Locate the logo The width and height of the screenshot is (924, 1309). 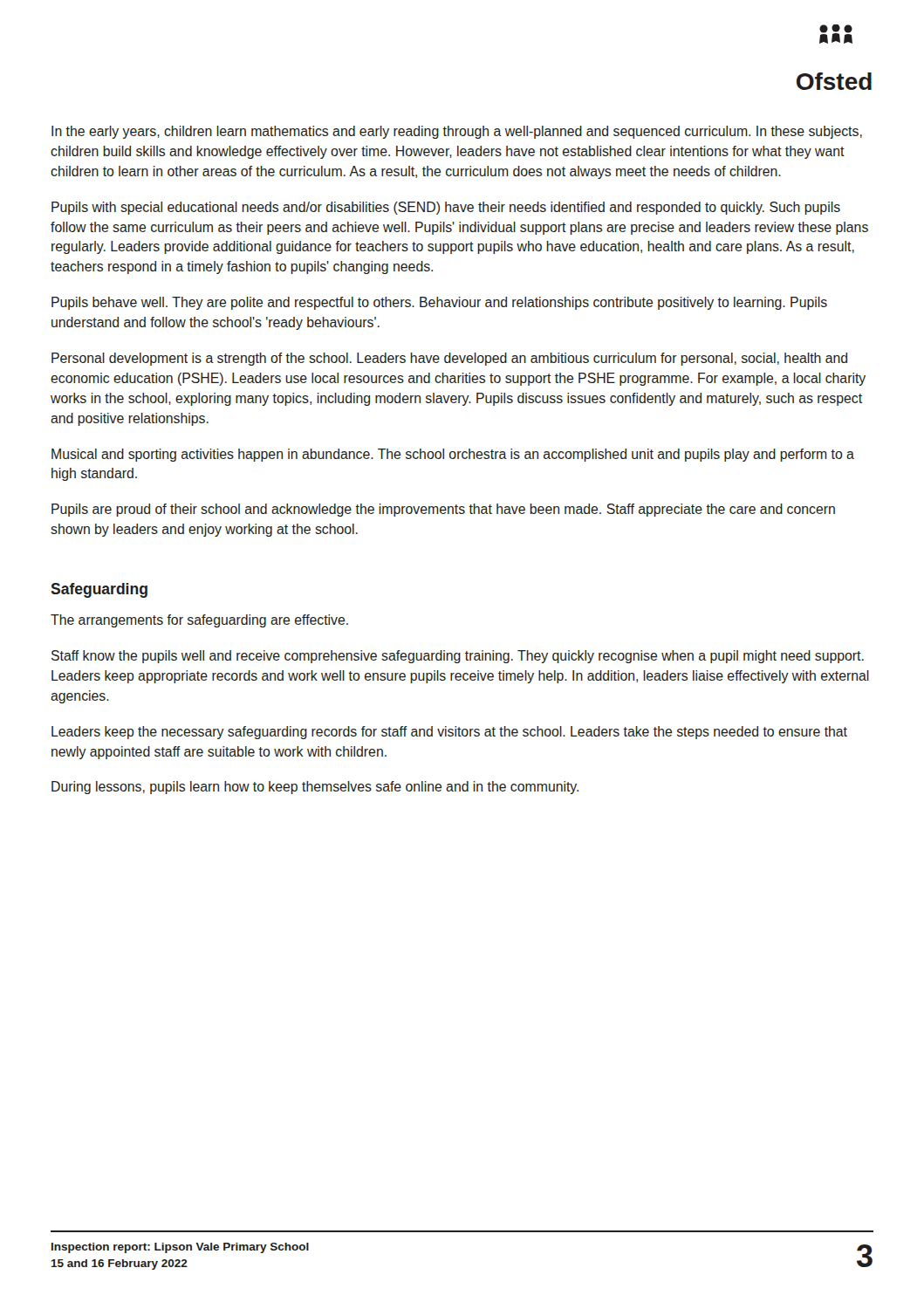click(x=835, y=62)
